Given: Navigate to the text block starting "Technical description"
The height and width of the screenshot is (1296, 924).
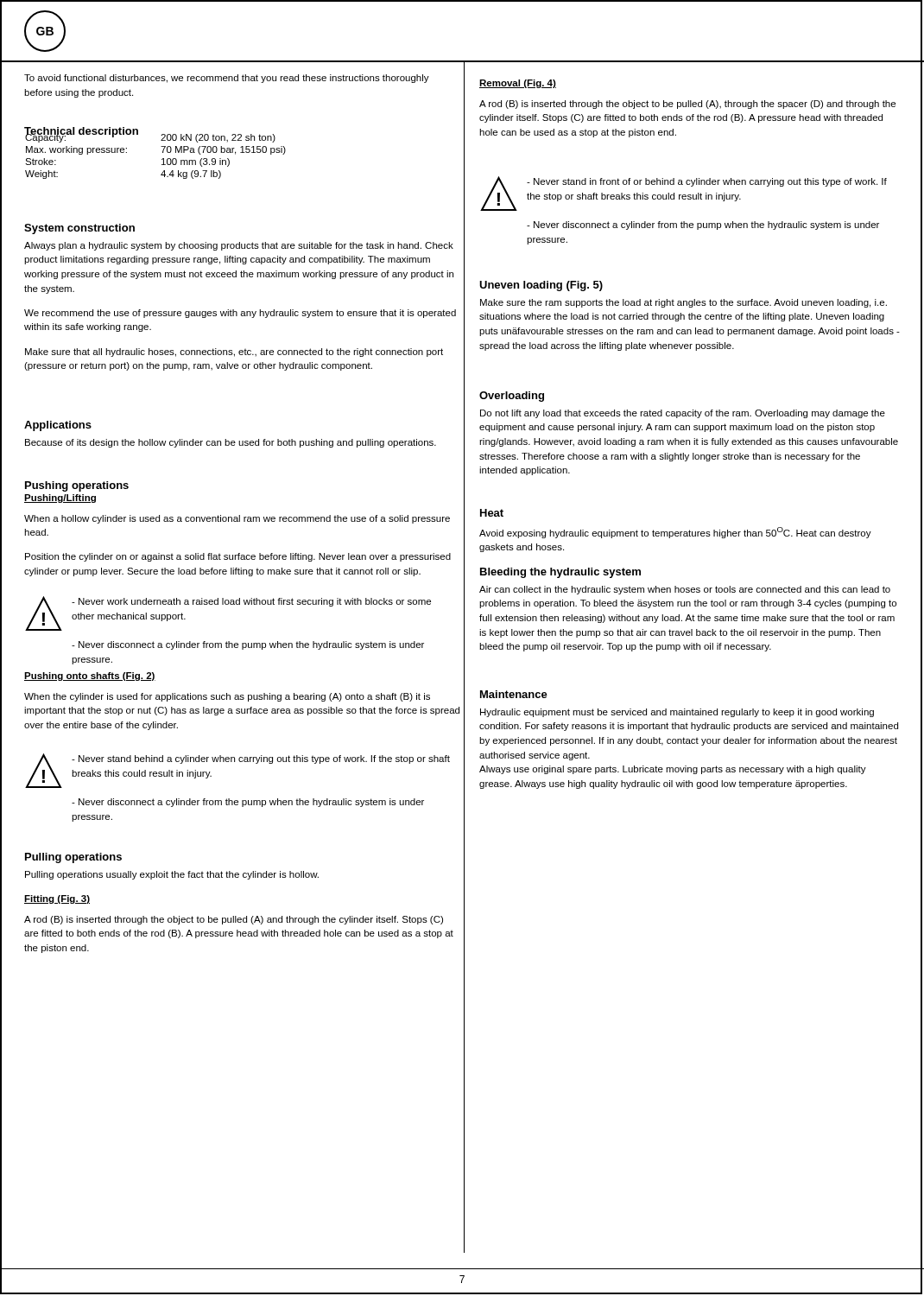Looking at the screenshot, I should coord(242,131).
